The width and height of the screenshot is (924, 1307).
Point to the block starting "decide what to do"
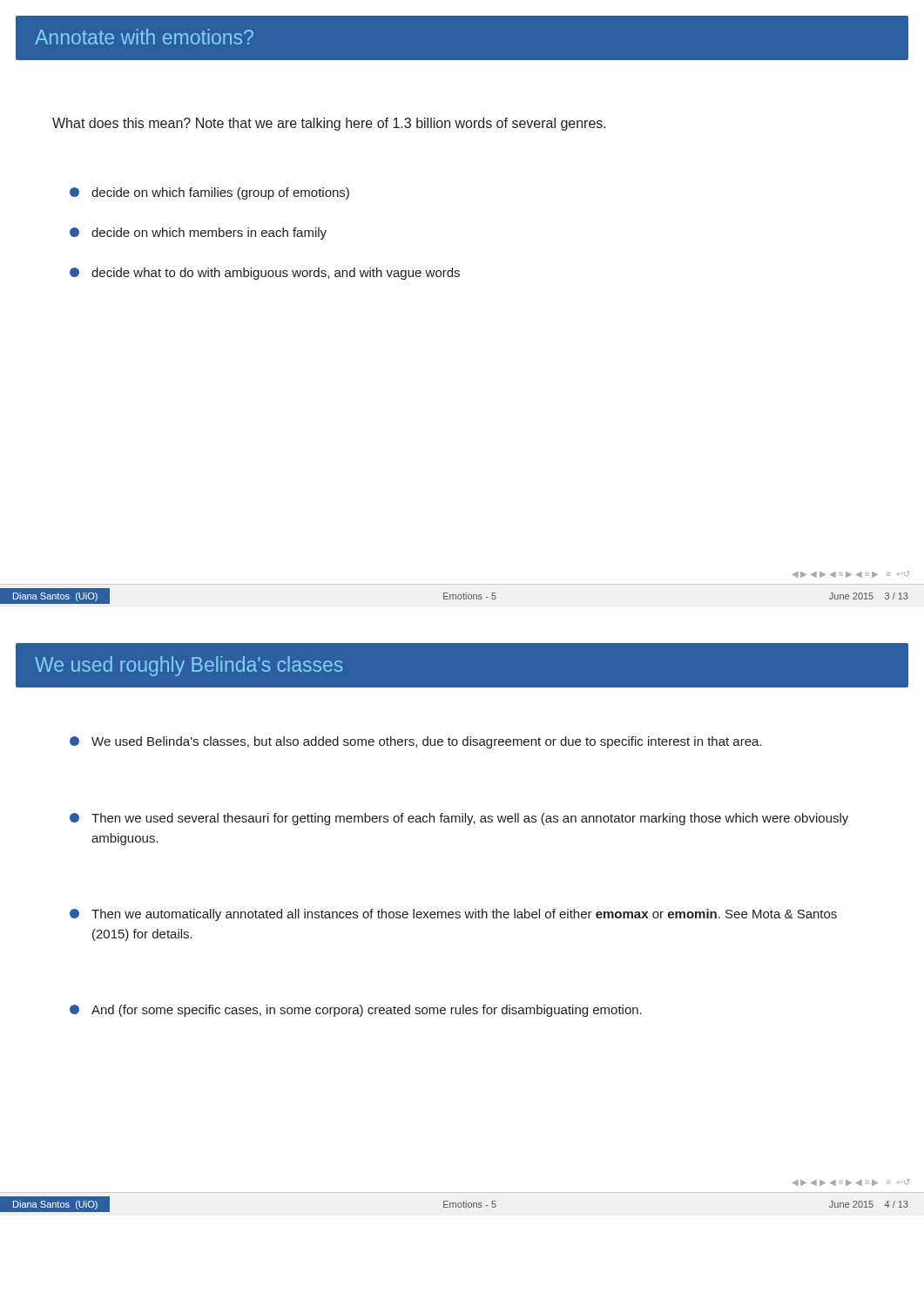[265, 273]
